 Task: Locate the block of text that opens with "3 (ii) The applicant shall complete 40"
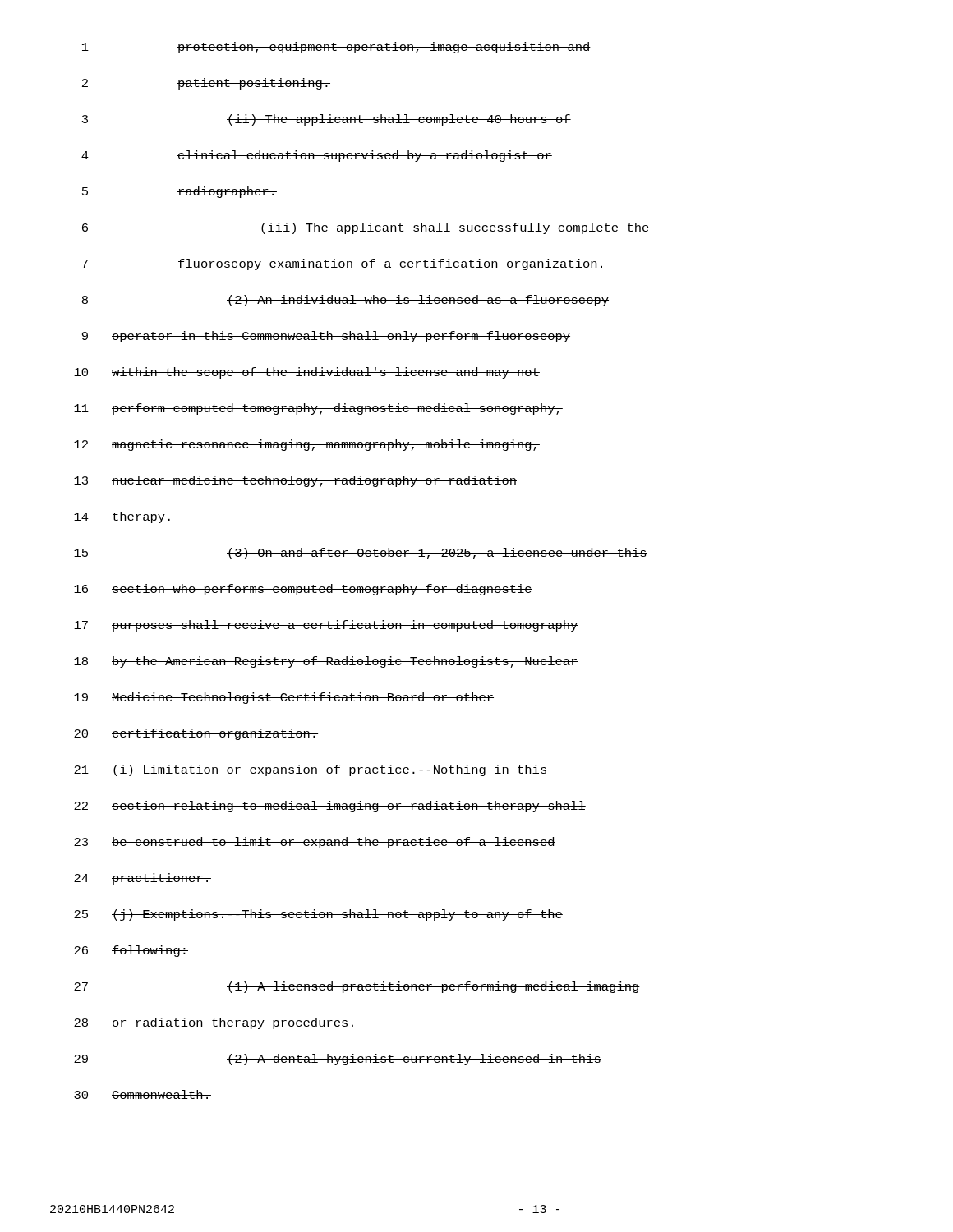[310, 120]
